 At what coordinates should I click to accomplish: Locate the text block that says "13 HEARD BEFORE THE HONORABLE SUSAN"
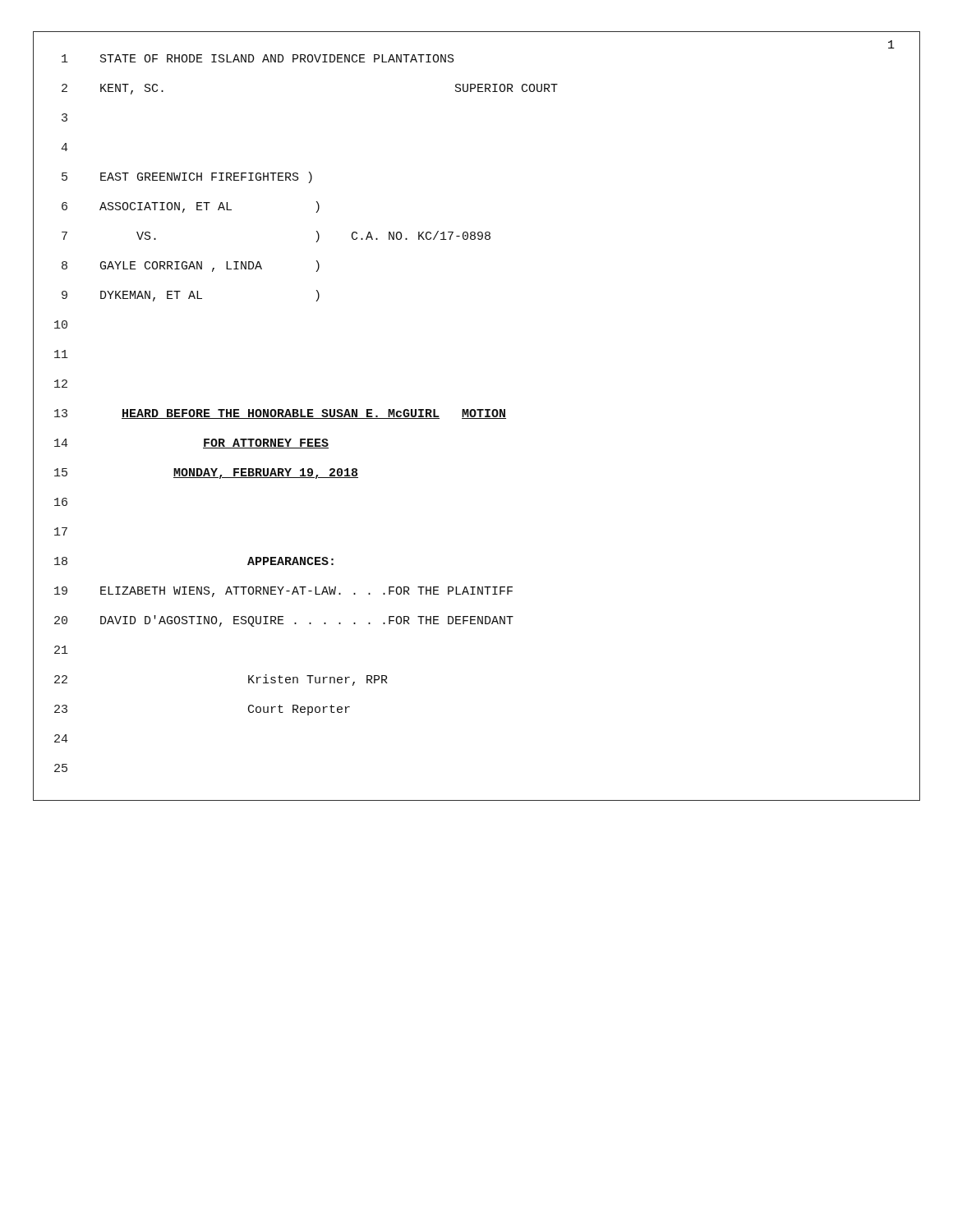click(476, 414)
